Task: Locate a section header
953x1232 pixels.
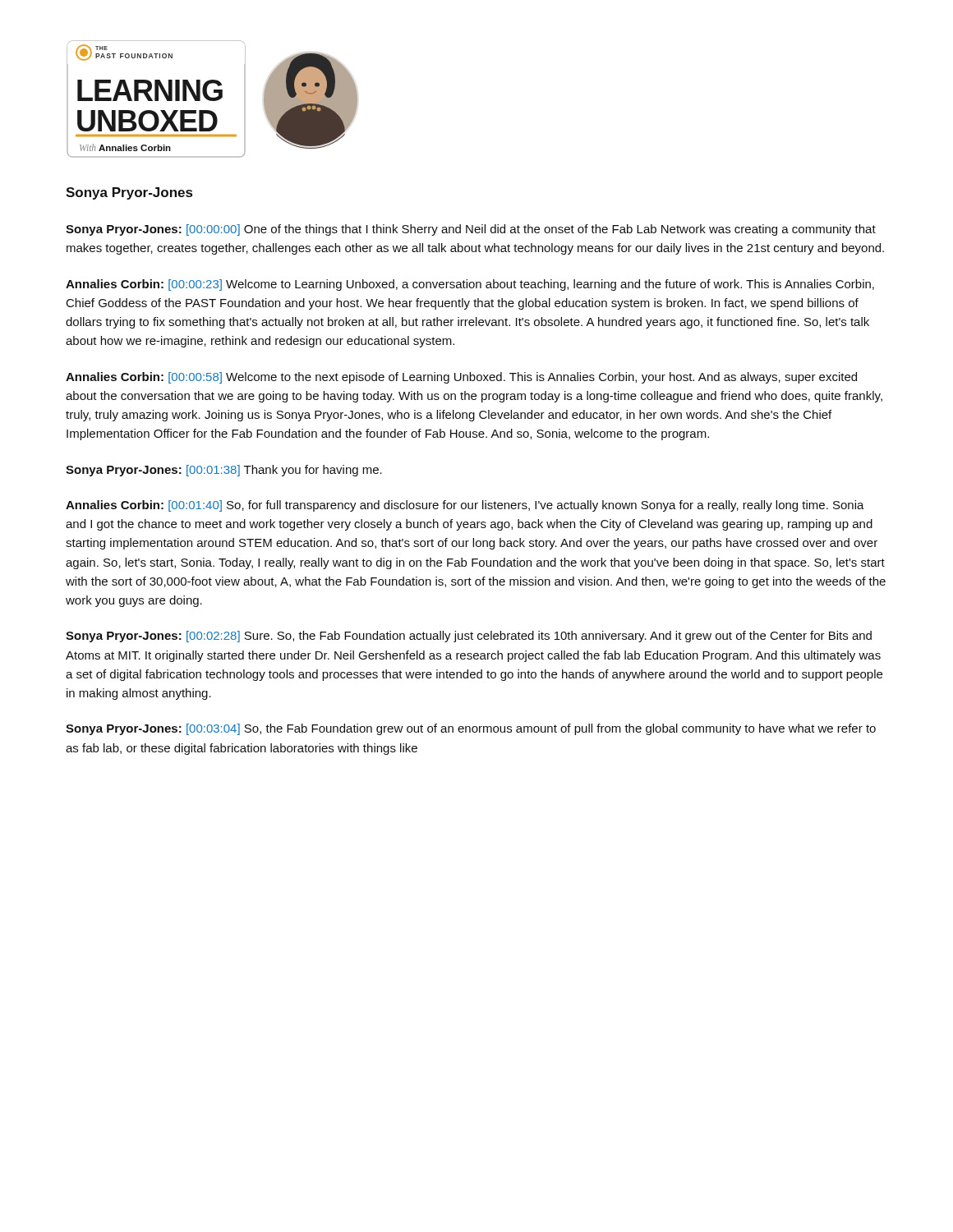Action: pyautogui.click(x=129, y=193)
